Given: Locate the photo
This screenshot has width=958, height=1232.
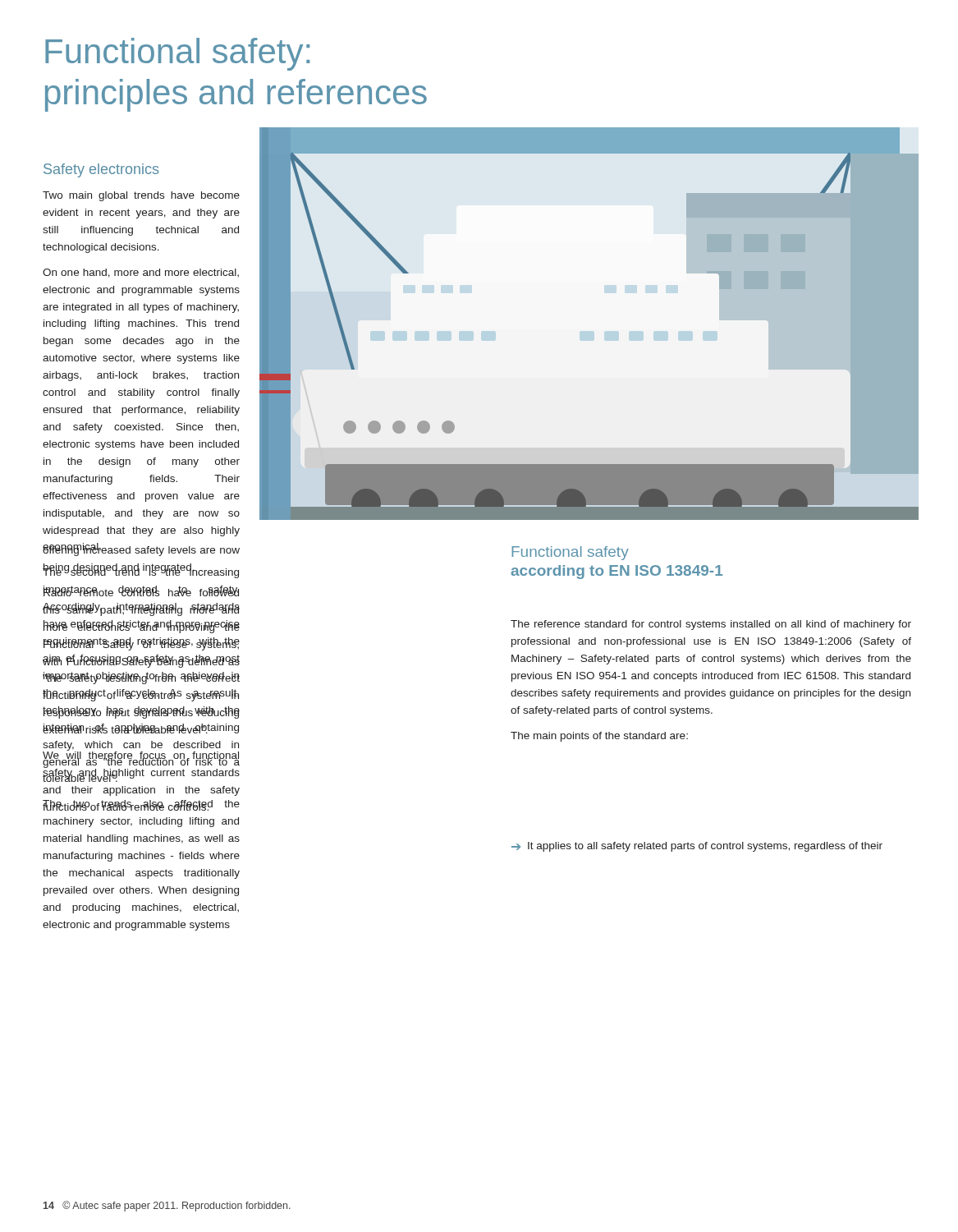Looking at the screenshot, I should tap(589, 324).
